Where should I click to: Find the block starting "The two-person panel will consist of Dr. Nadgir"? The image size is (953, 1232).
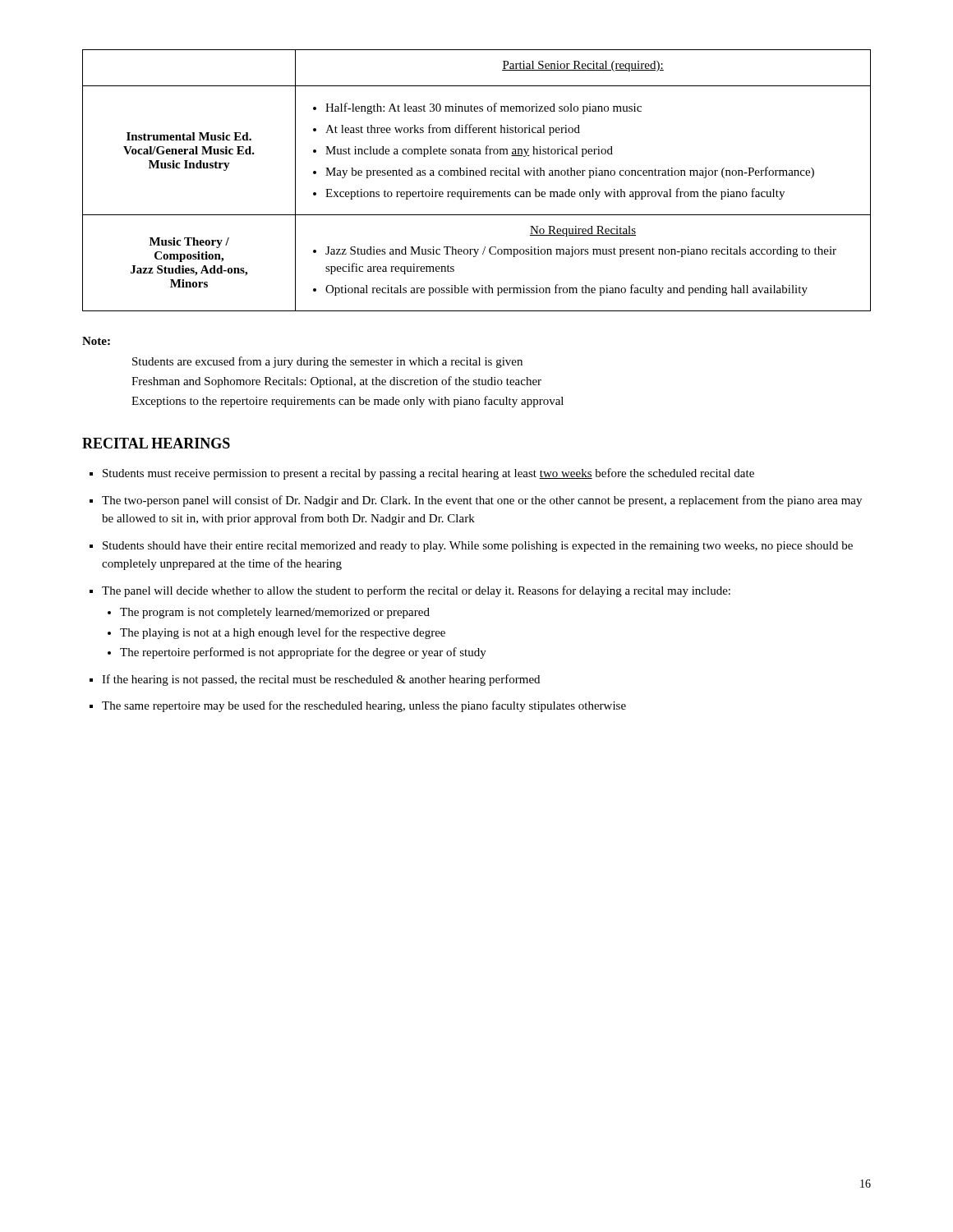(x=482, y=509)
